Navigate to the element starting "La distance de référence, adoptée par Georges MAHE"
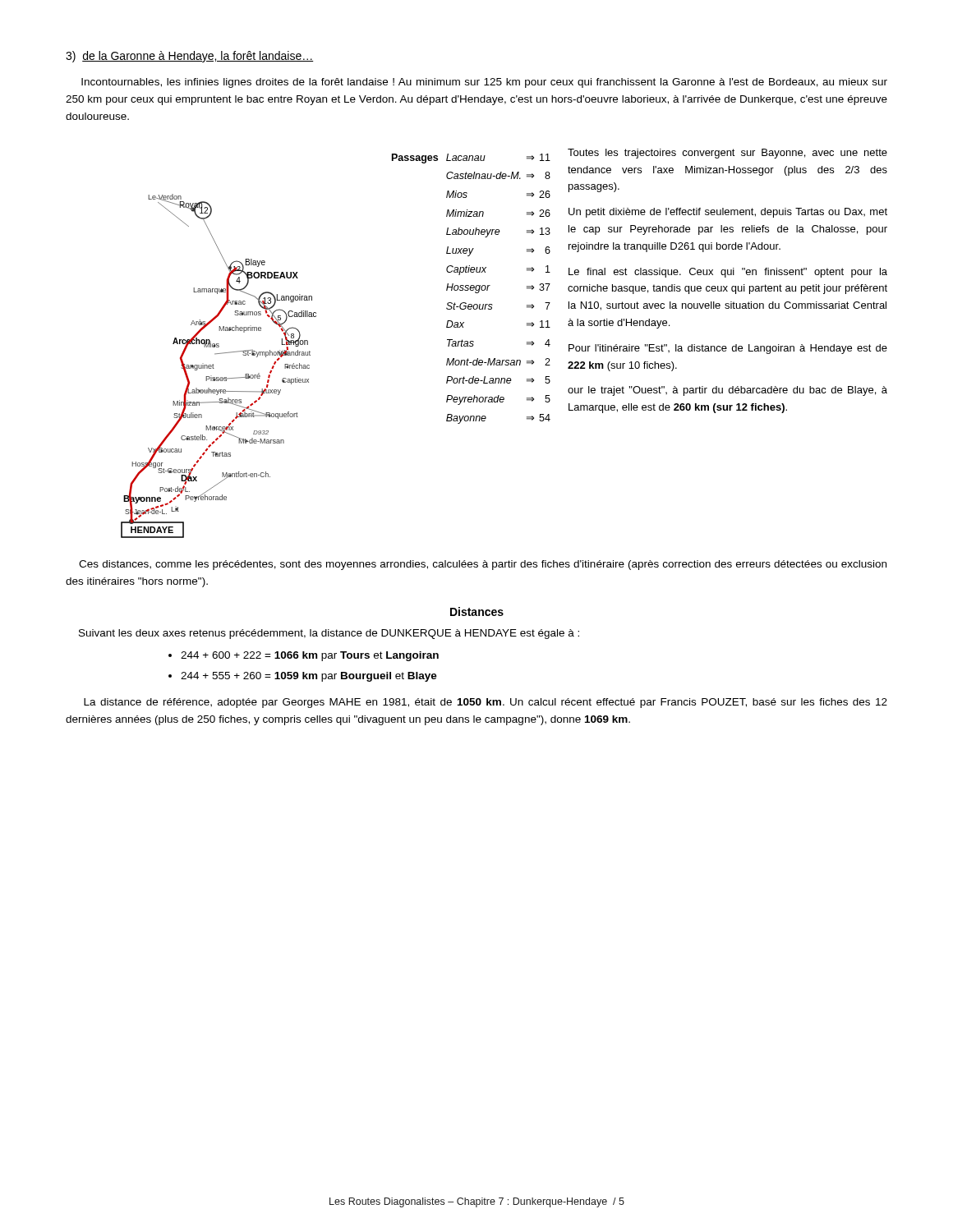 pos(476,710)
